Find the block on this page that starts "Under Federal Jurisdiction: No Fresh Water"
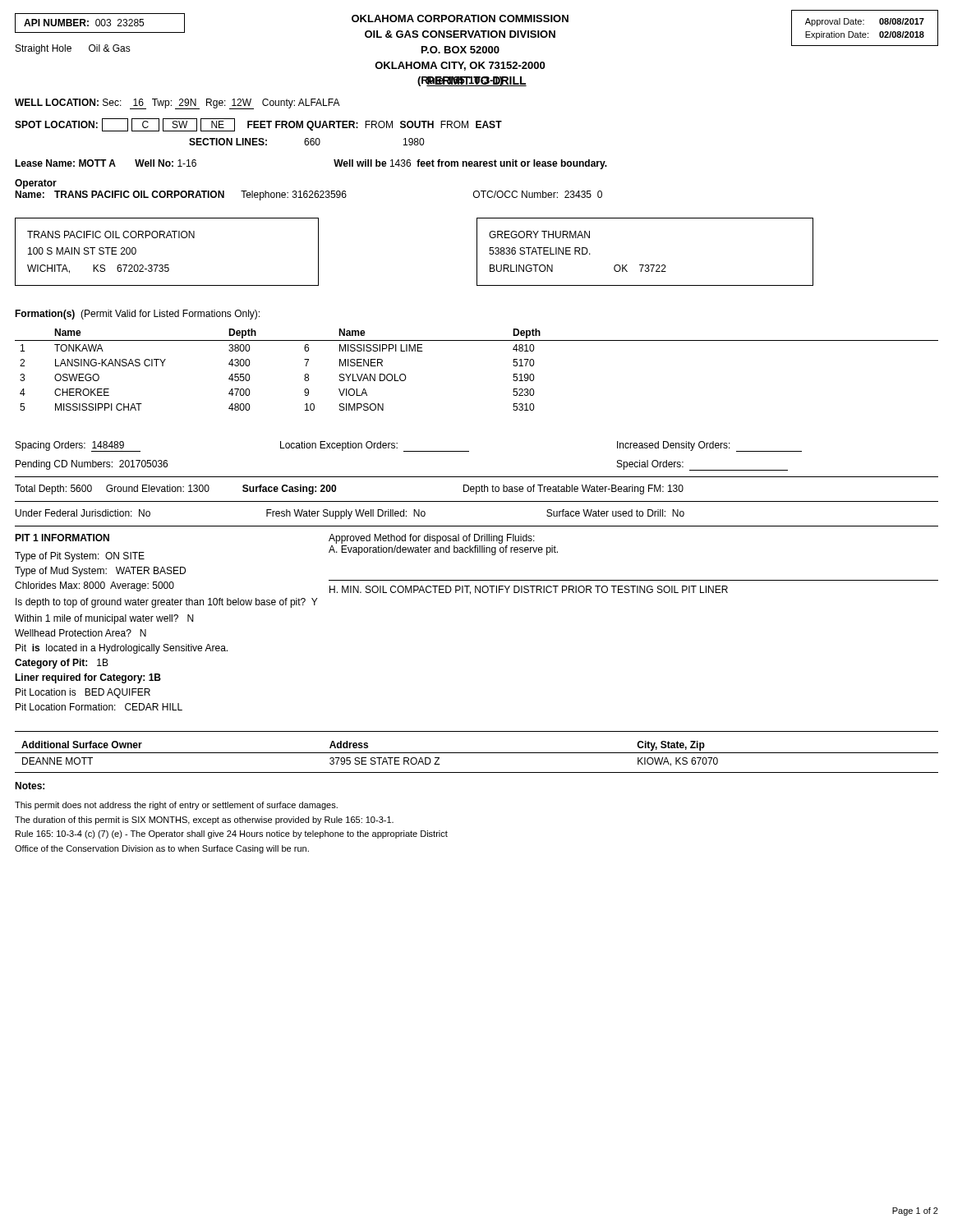The width and height of the screenshot is (953, 1232). point(350,513)
